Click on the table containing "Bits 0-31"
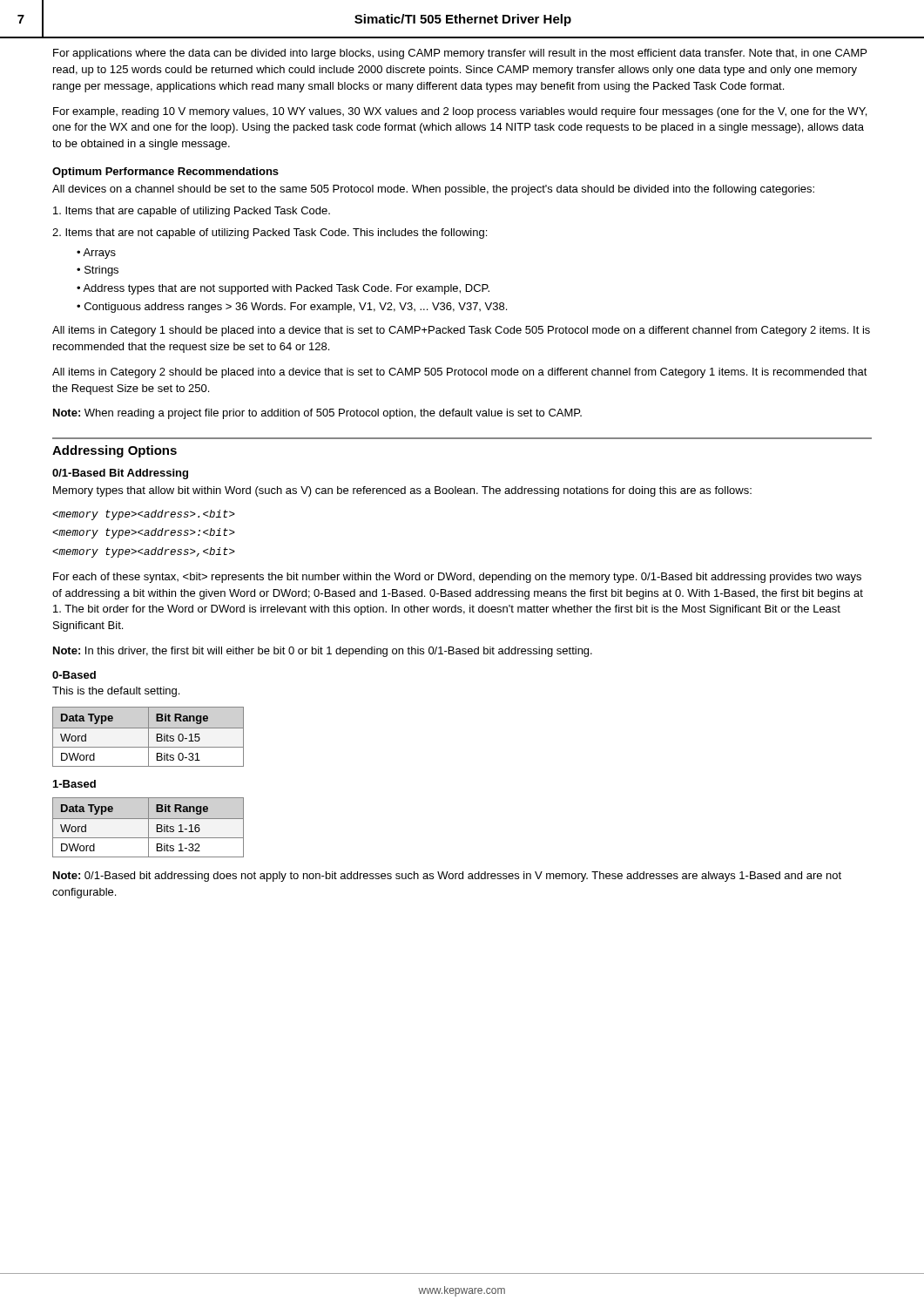Screen dimensions: 1307x924 tap(462, 737)
